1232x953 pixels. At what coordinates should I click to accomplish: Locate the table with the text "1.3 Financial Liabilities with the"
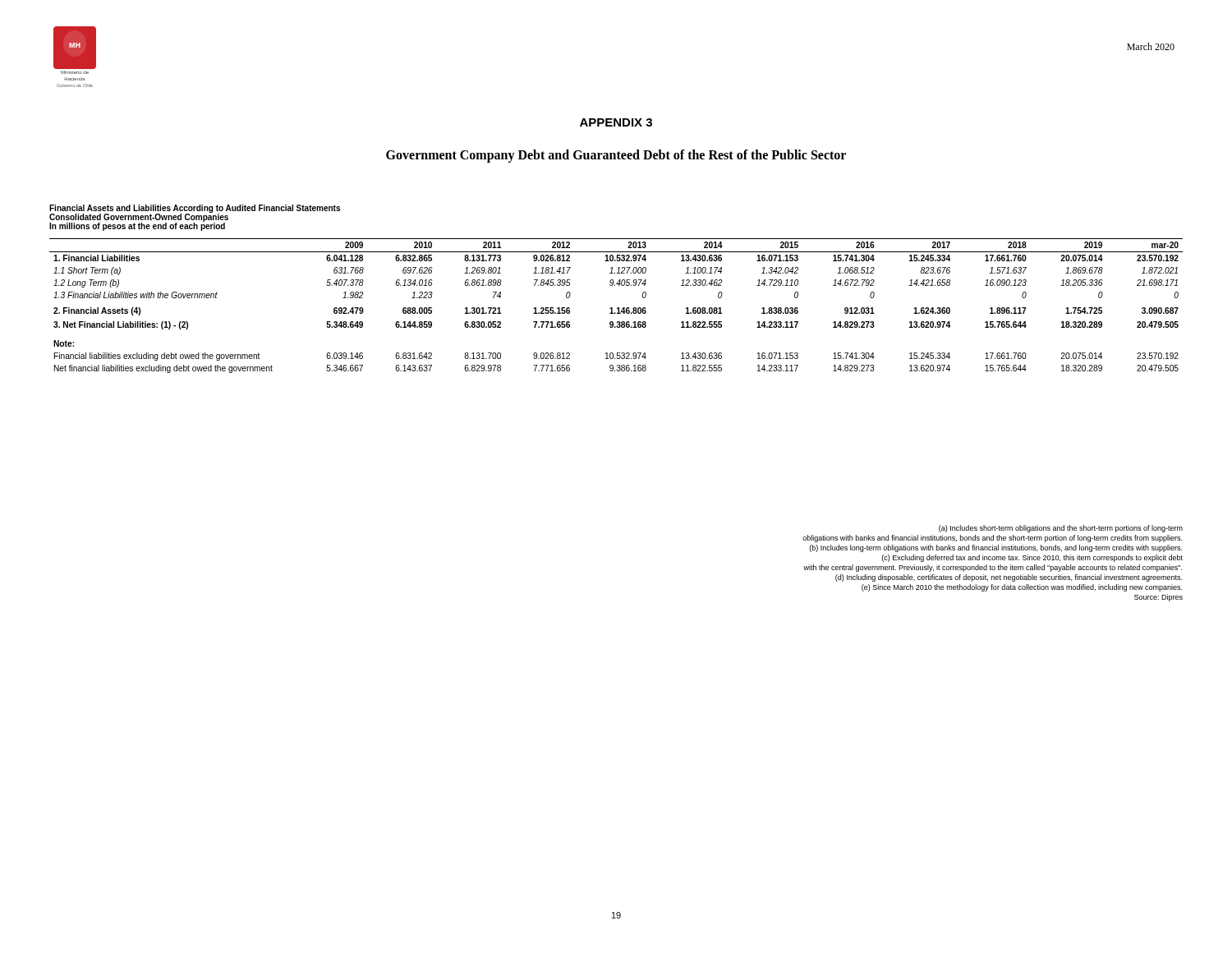616,306
